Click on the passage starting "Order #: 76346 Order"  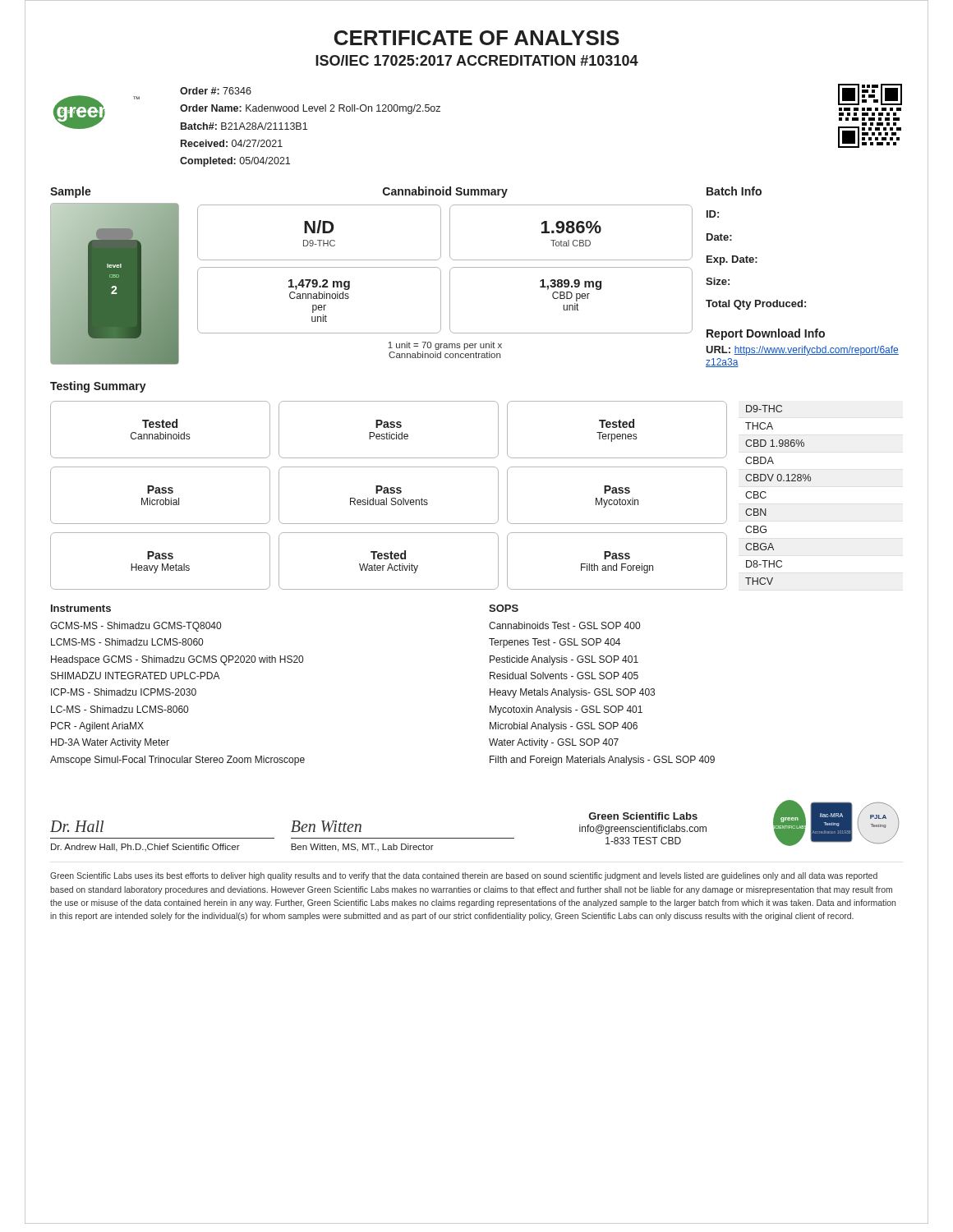pyautogui.click(x=310, y=126)
